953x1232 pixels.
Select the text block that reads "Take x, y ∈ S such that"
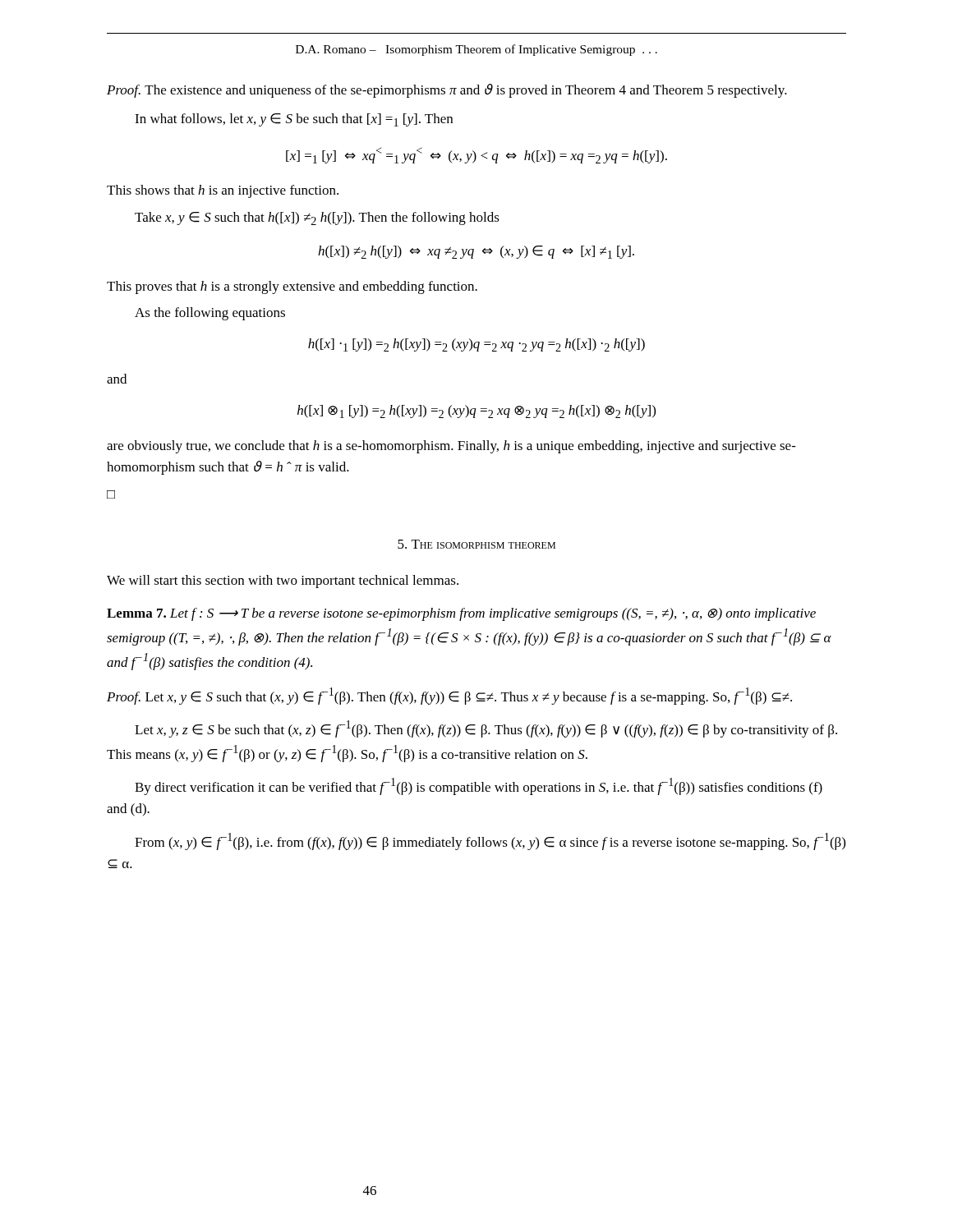point(317,218)
